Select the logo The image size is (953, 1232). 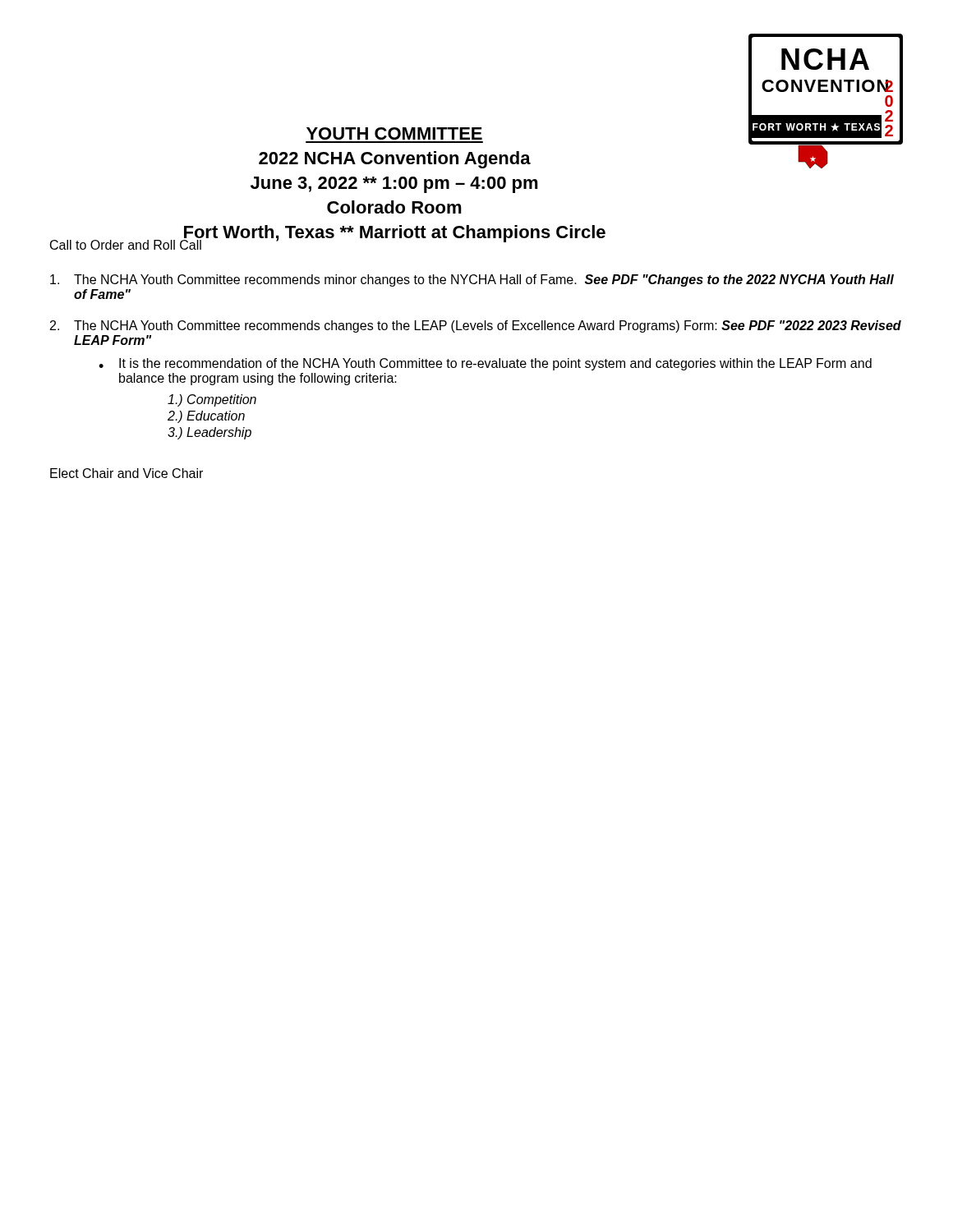[826, 106]
